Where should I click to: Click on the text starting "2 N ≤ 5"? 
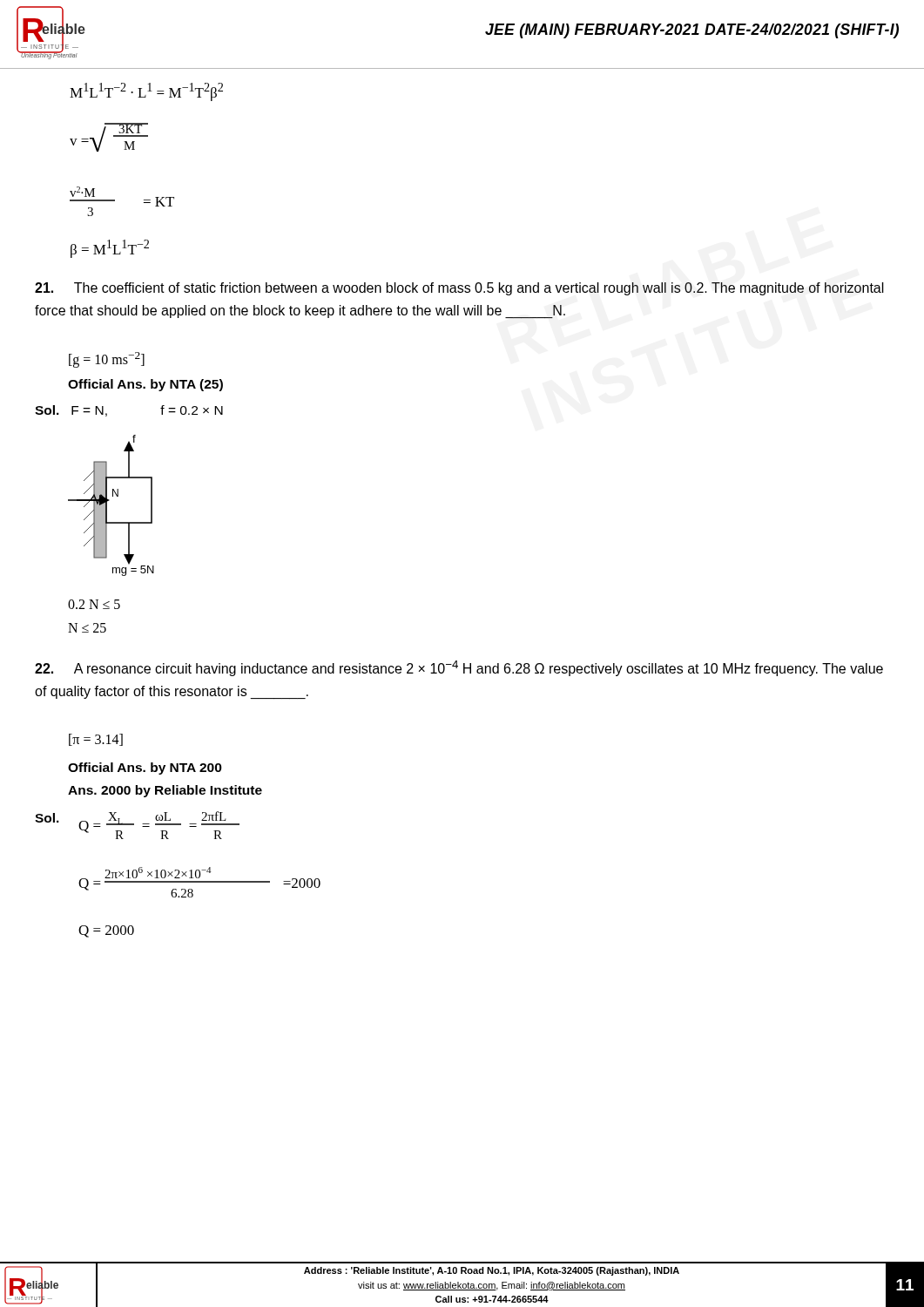point(94,604)
